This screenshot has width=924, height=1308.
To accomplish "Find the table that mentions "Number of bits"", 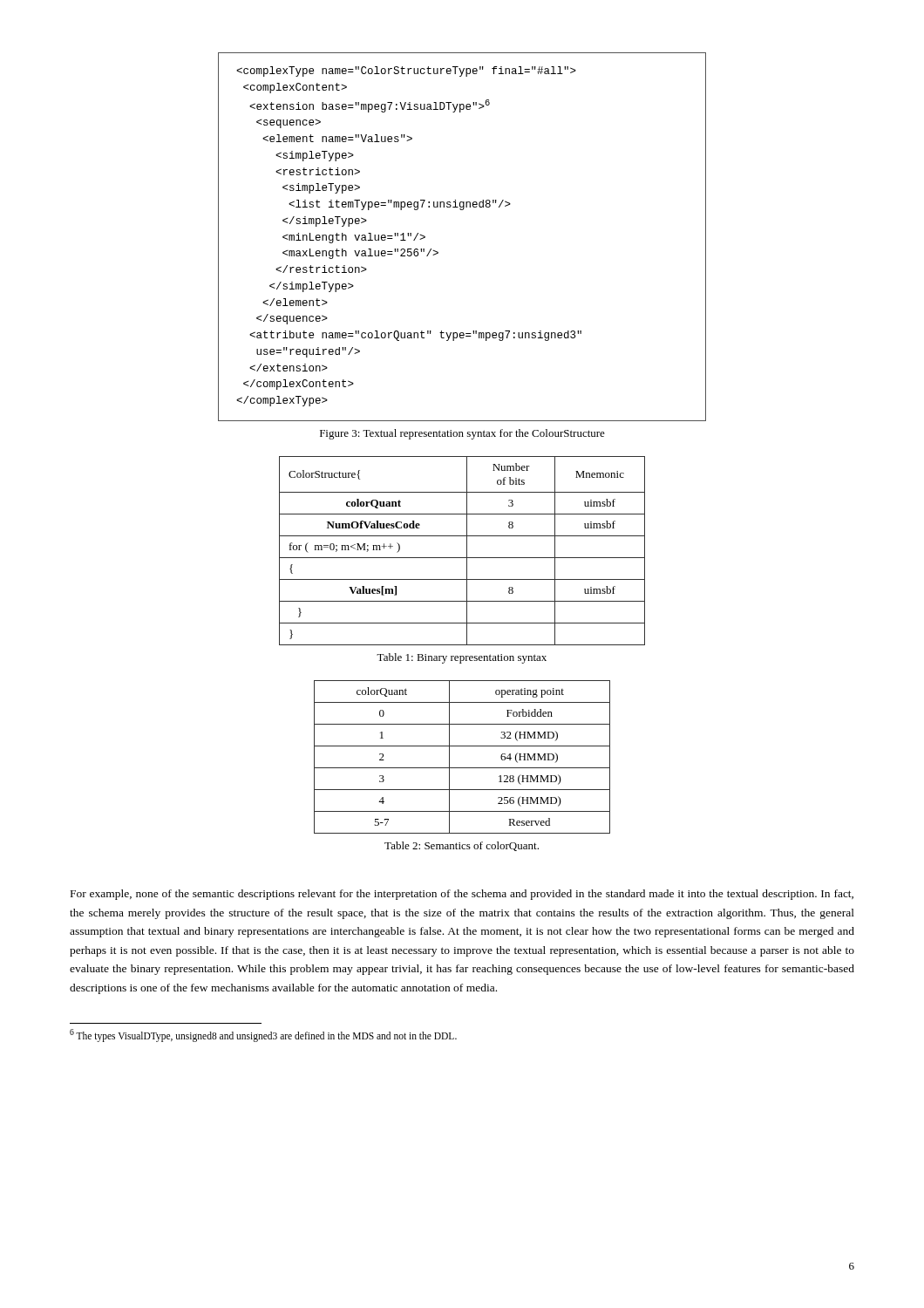I will coord(462,551).
